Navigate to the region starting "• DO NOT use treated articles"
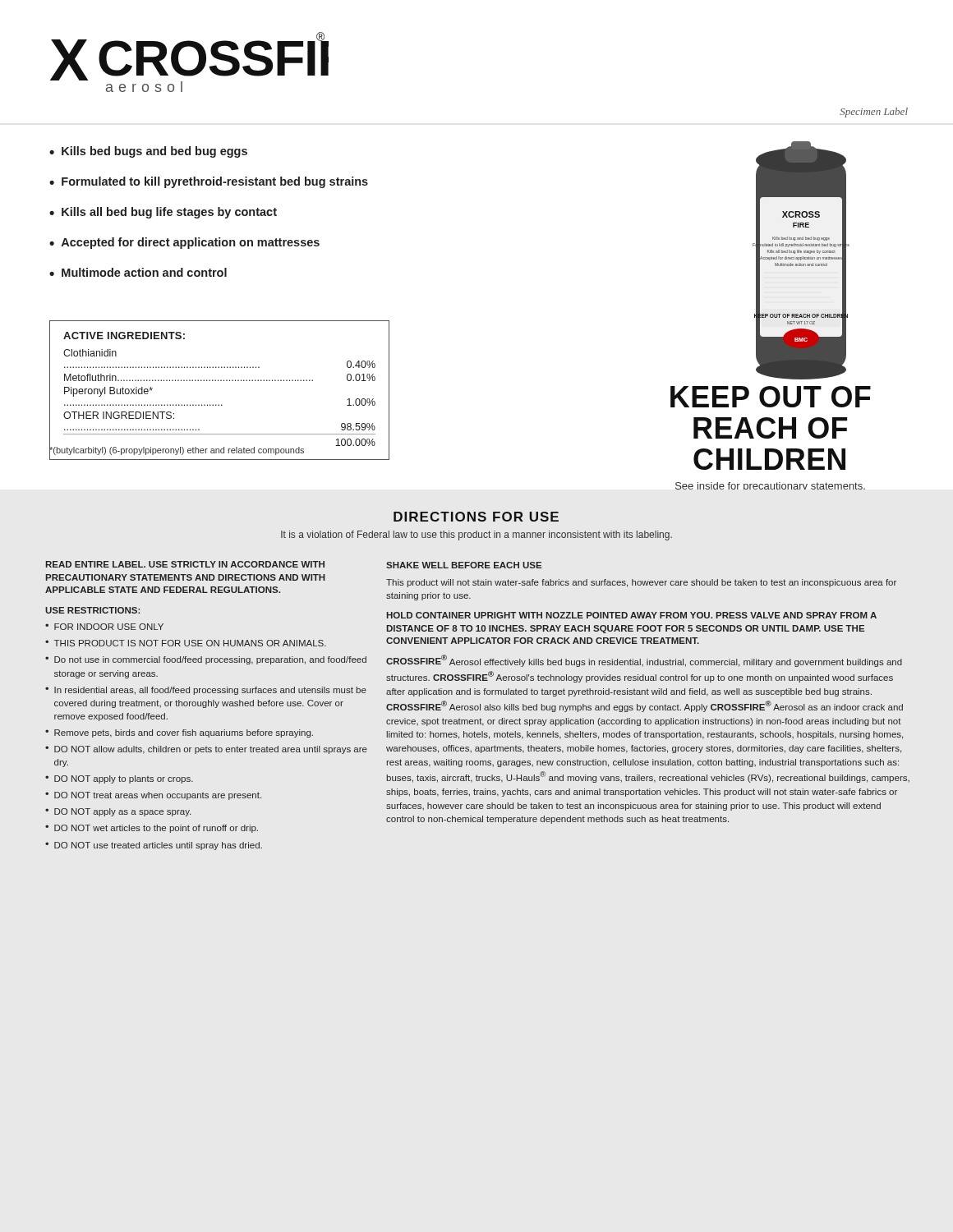 [154, 845]
